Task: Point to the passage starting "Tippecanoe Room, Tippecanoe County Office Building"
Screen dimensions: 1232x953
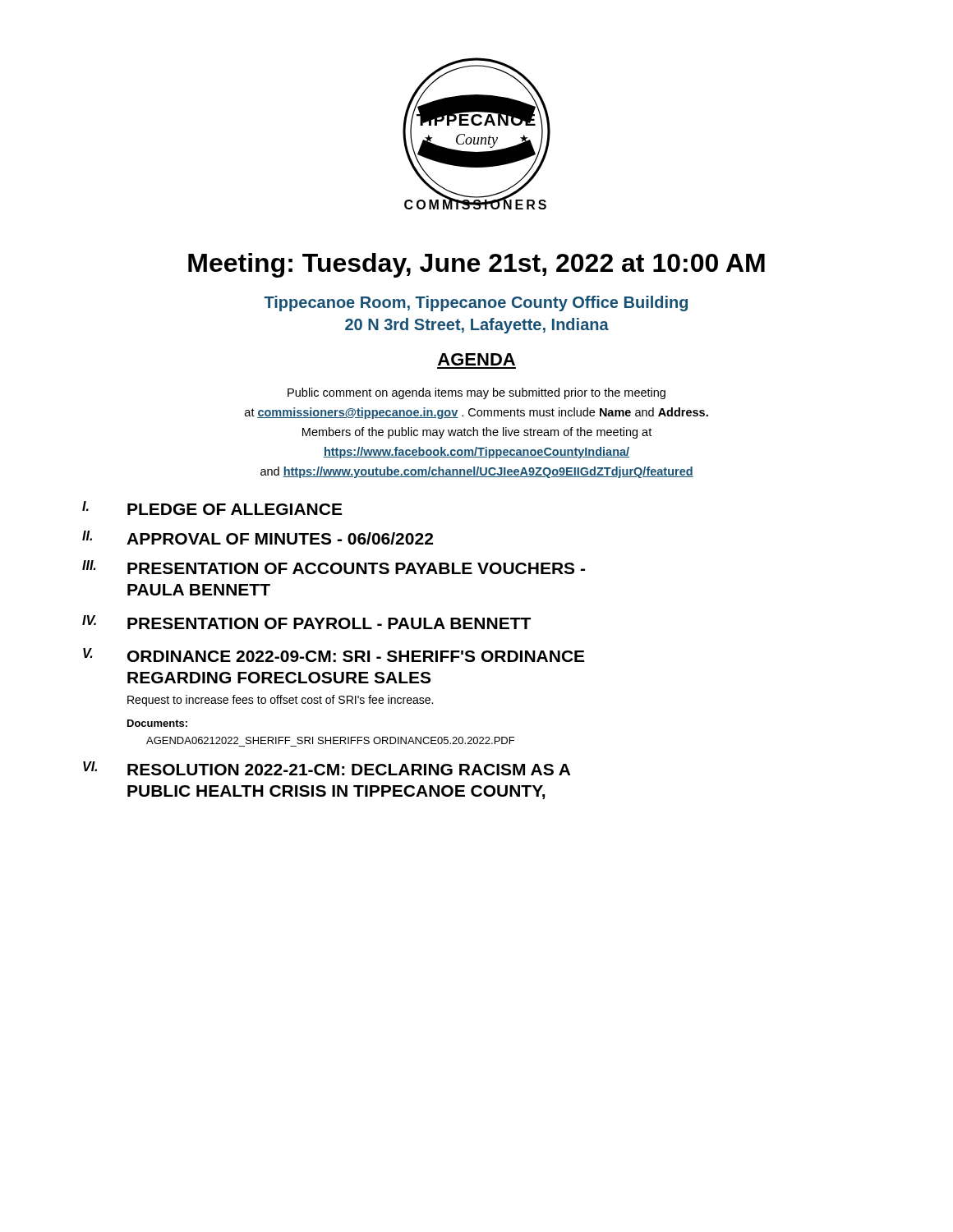Action: coord(476,302)
